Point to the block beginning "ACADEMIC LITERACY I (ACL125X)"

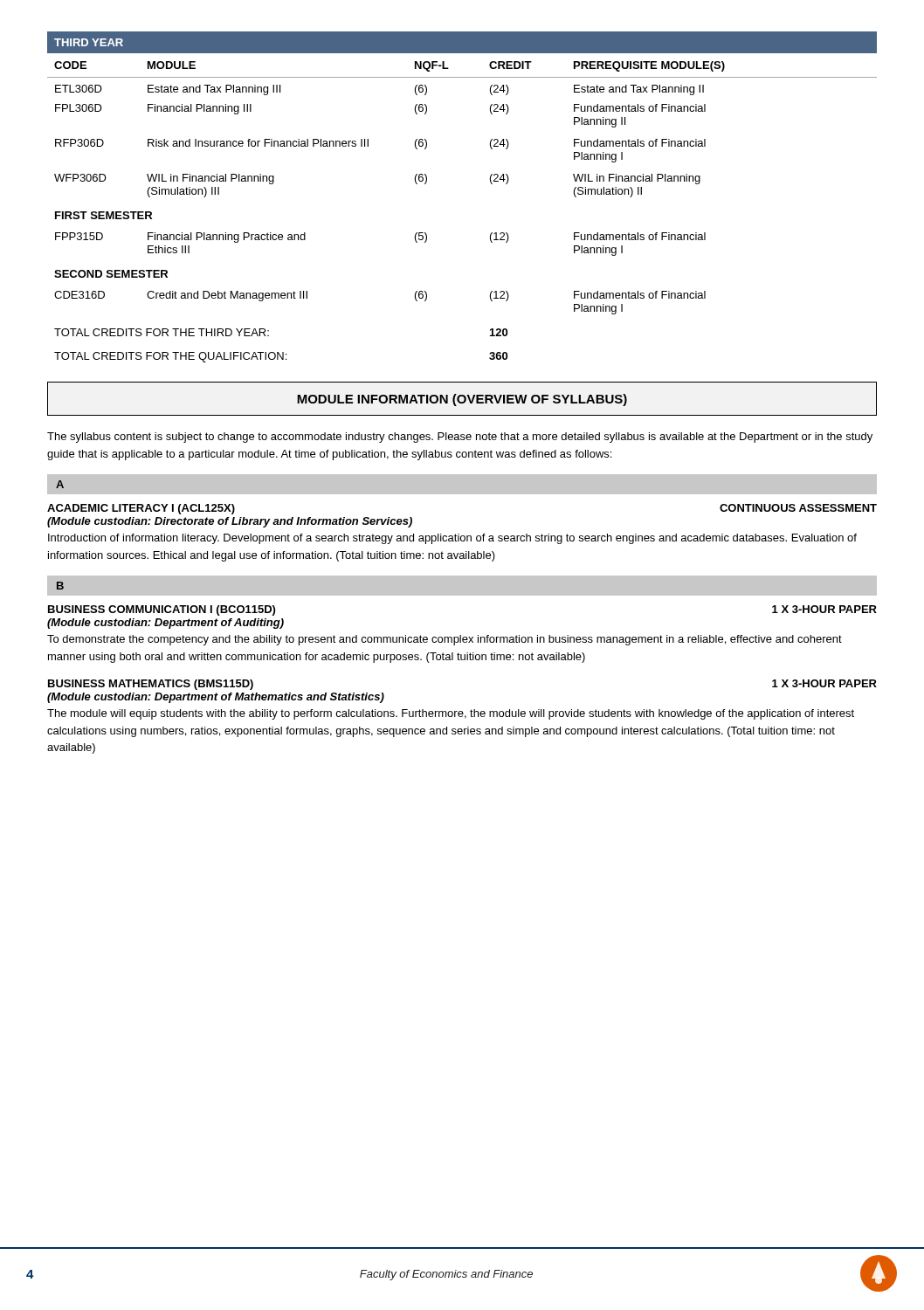[462, 532]
